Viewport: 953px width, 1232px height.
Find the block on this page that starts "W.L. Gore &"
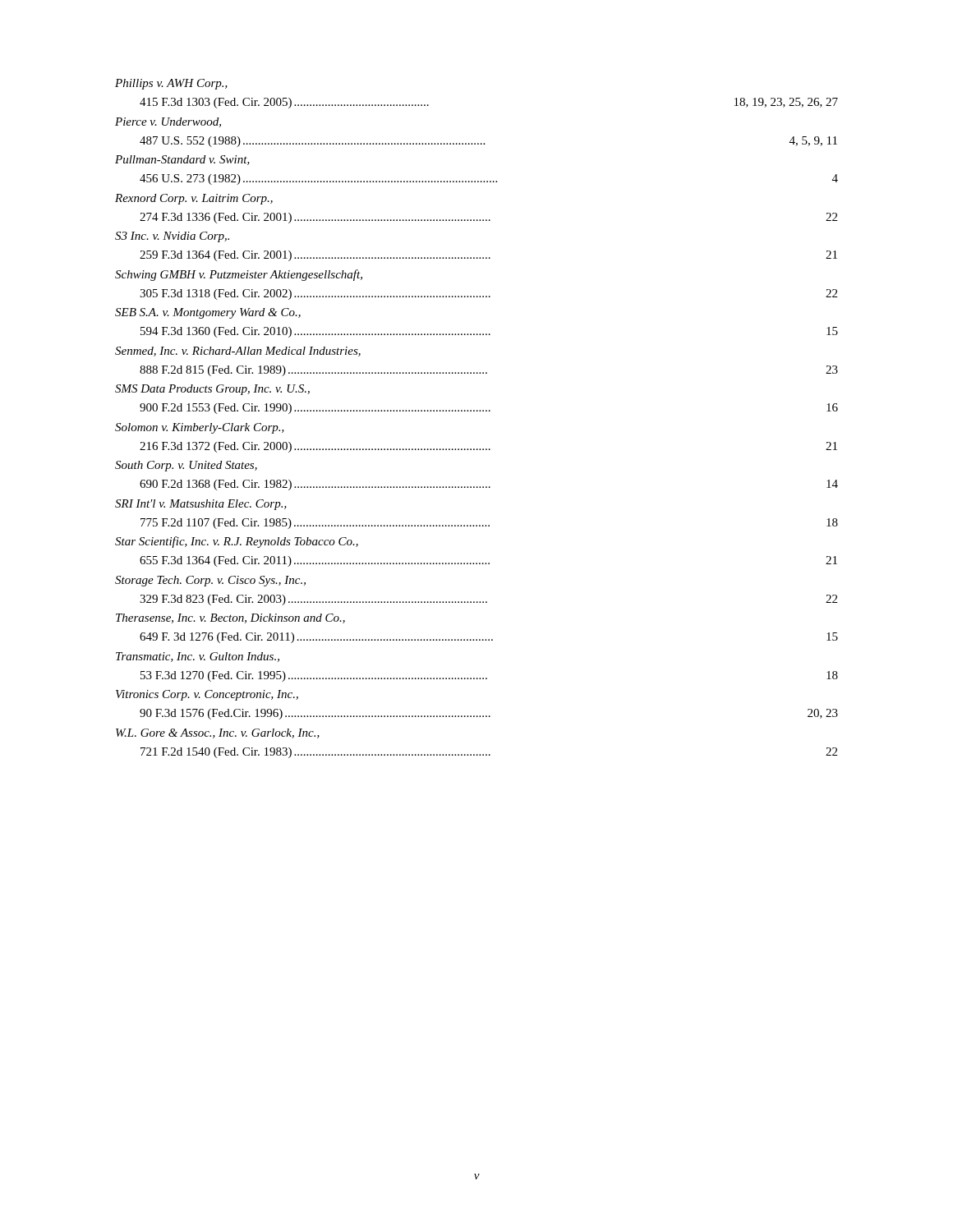(x=476, y=742)
